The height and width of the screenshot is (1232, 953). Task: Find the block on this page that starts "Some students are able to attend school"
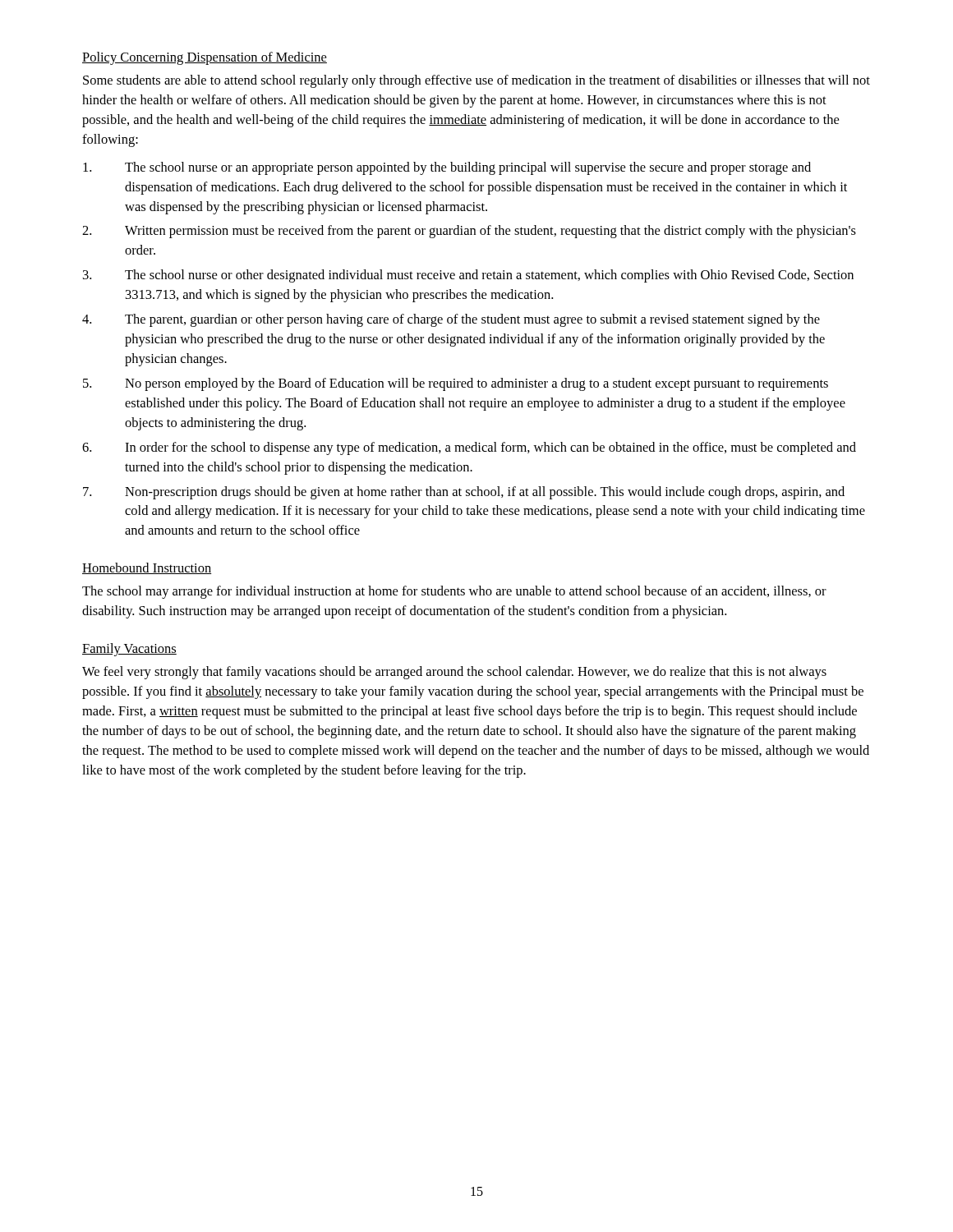(x=476, y=110)
